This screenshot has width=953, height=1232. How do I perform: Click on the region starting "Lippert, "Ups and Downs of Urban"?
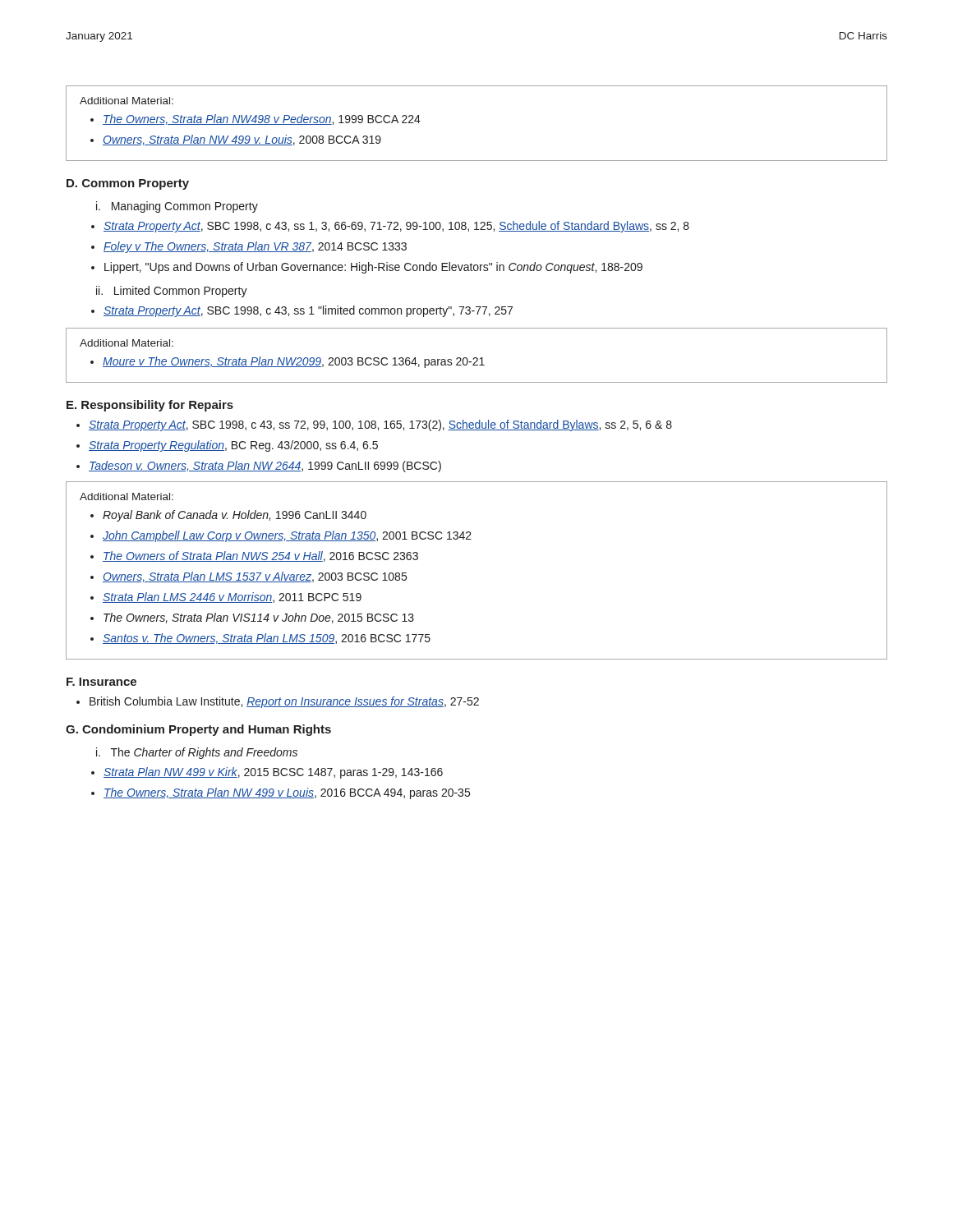click(495, 267)
